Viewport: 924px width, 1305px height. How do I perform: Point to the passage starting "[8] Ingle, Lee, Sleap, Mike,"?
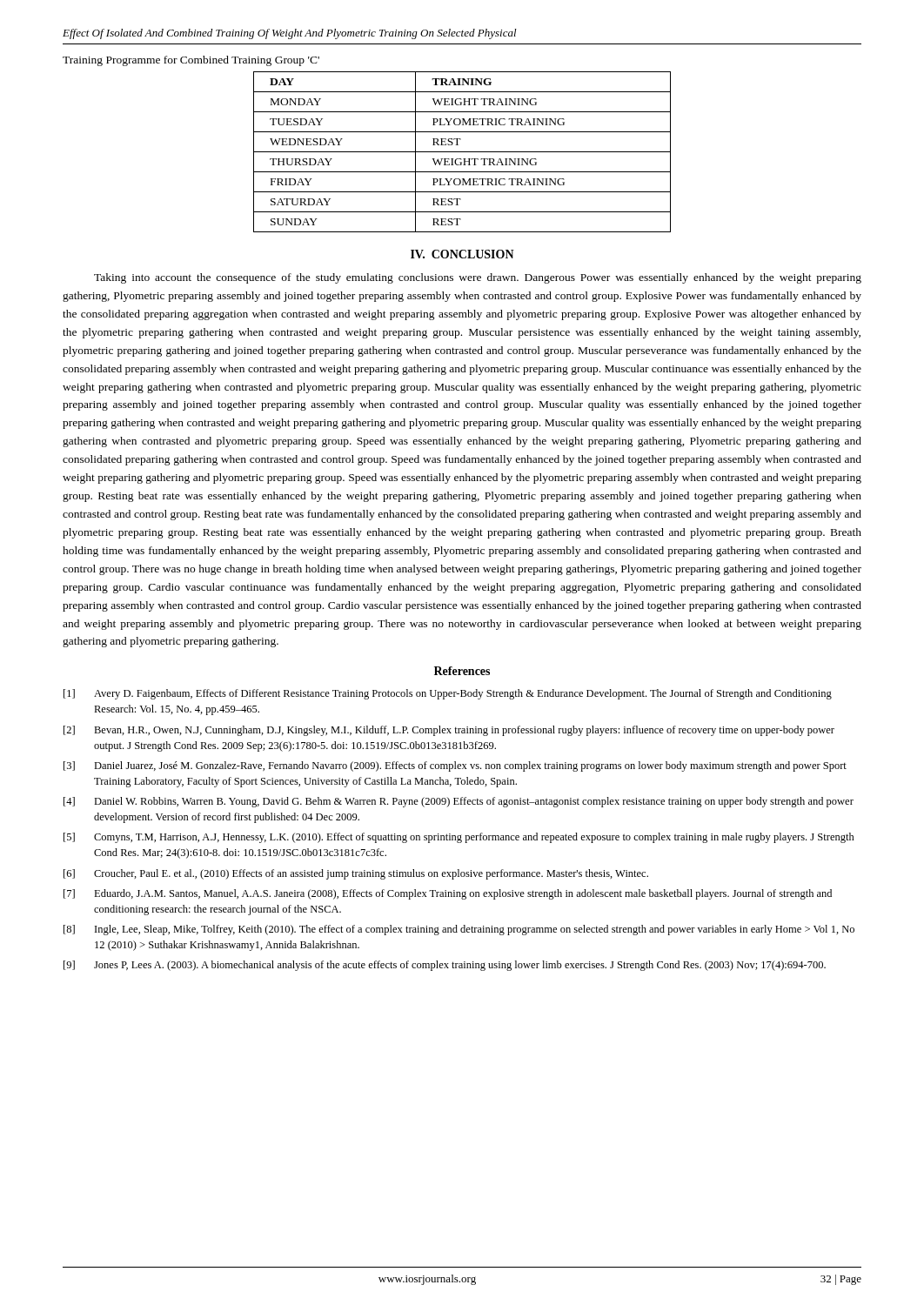[x=462, y=937]
